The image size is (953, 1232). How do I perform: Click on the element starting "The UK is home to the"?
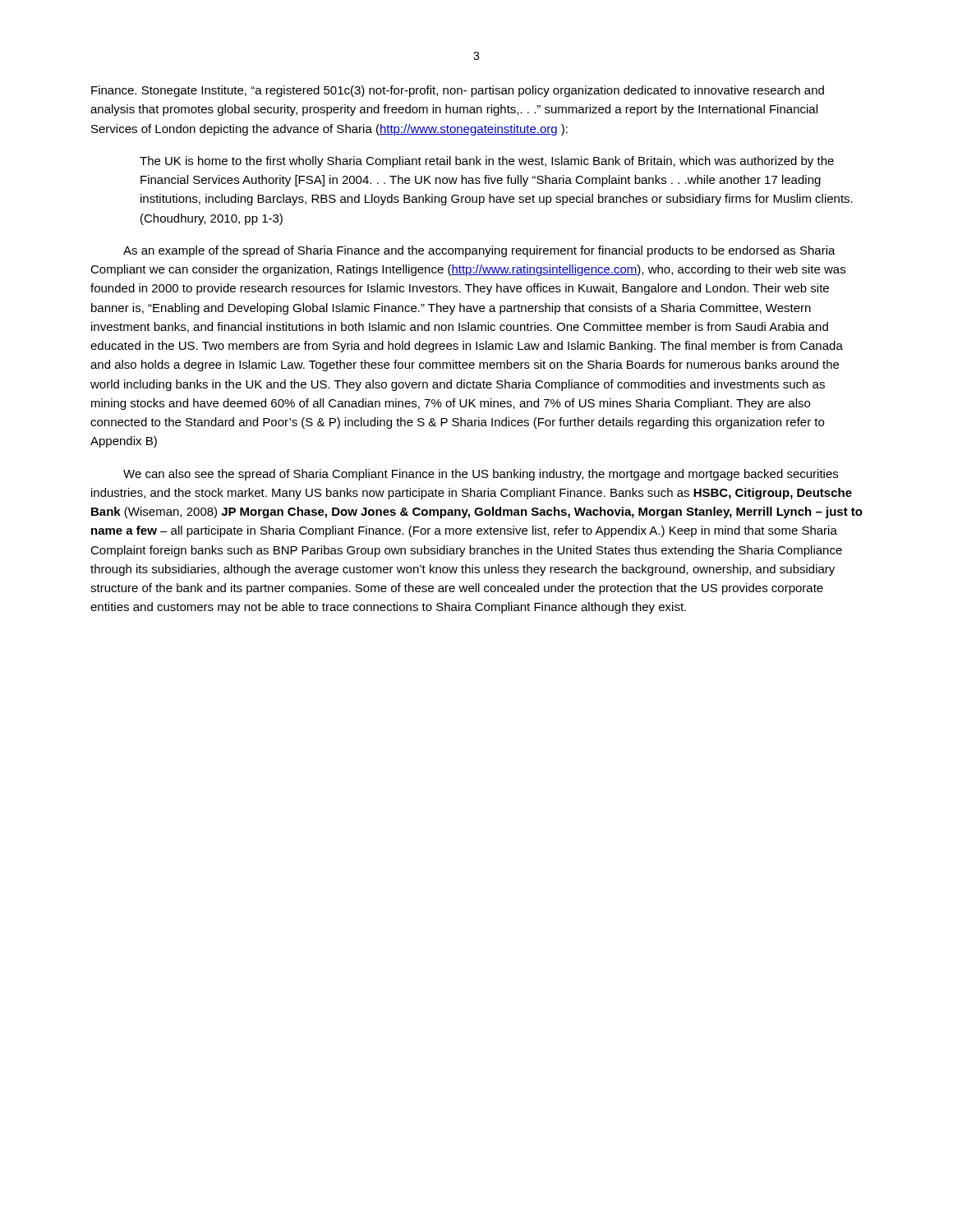point(497,189)
